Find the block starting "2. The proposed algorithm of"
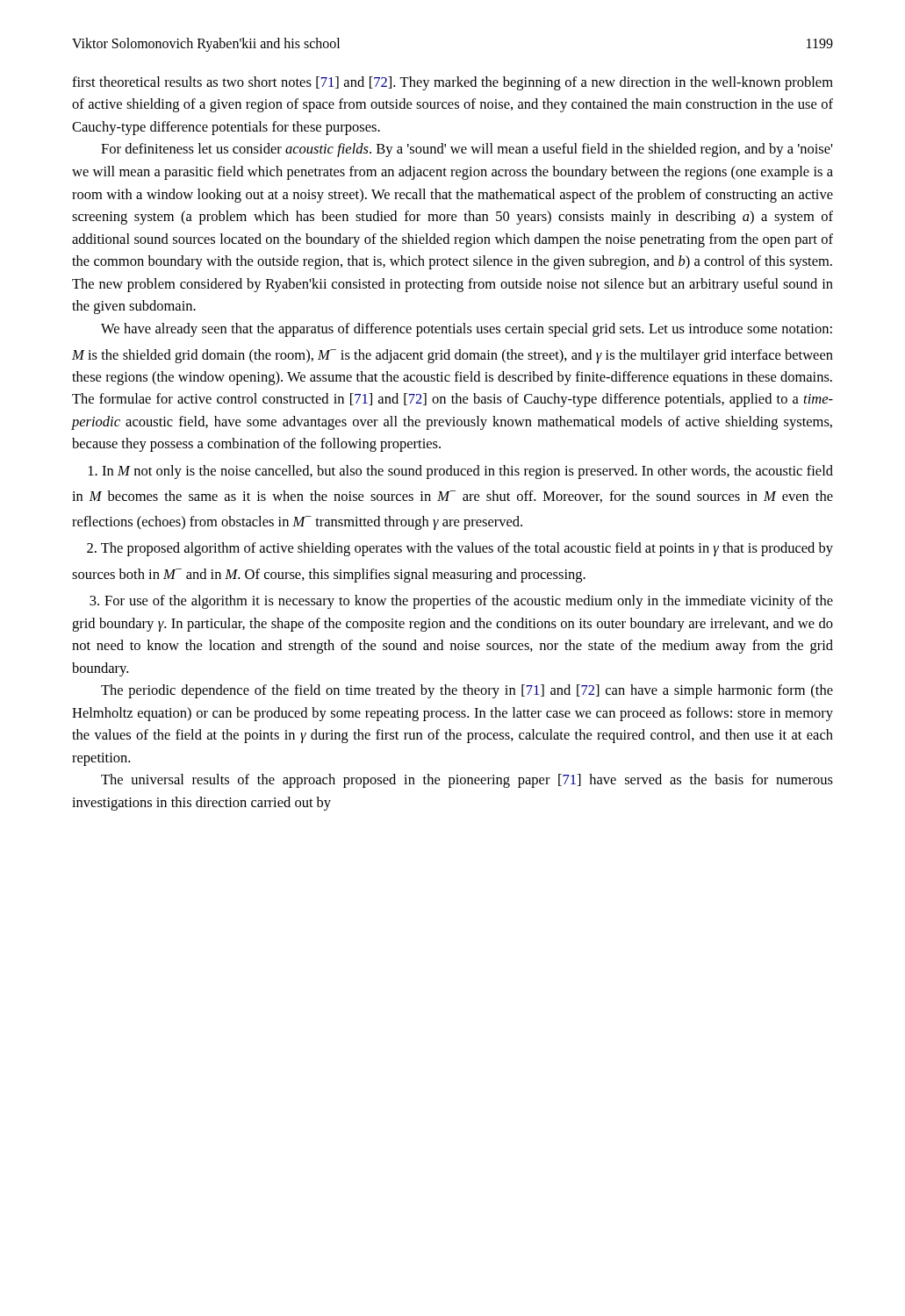Image resolution: width=905 pixels, height=1316 pixels. click(x=452, y=561)
